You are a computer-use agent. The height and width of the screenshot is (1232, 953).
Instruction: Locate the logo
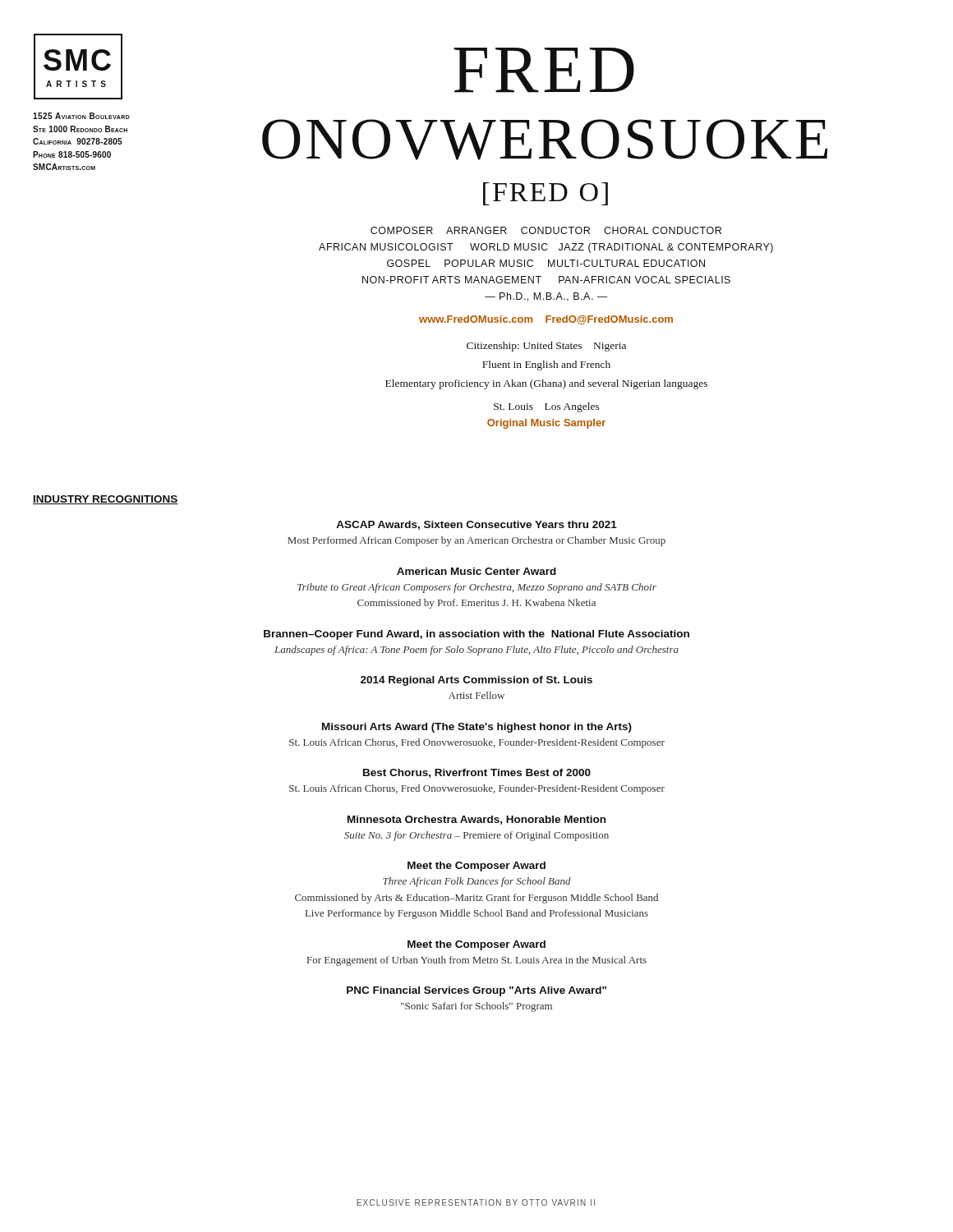(x=78, y=68)
